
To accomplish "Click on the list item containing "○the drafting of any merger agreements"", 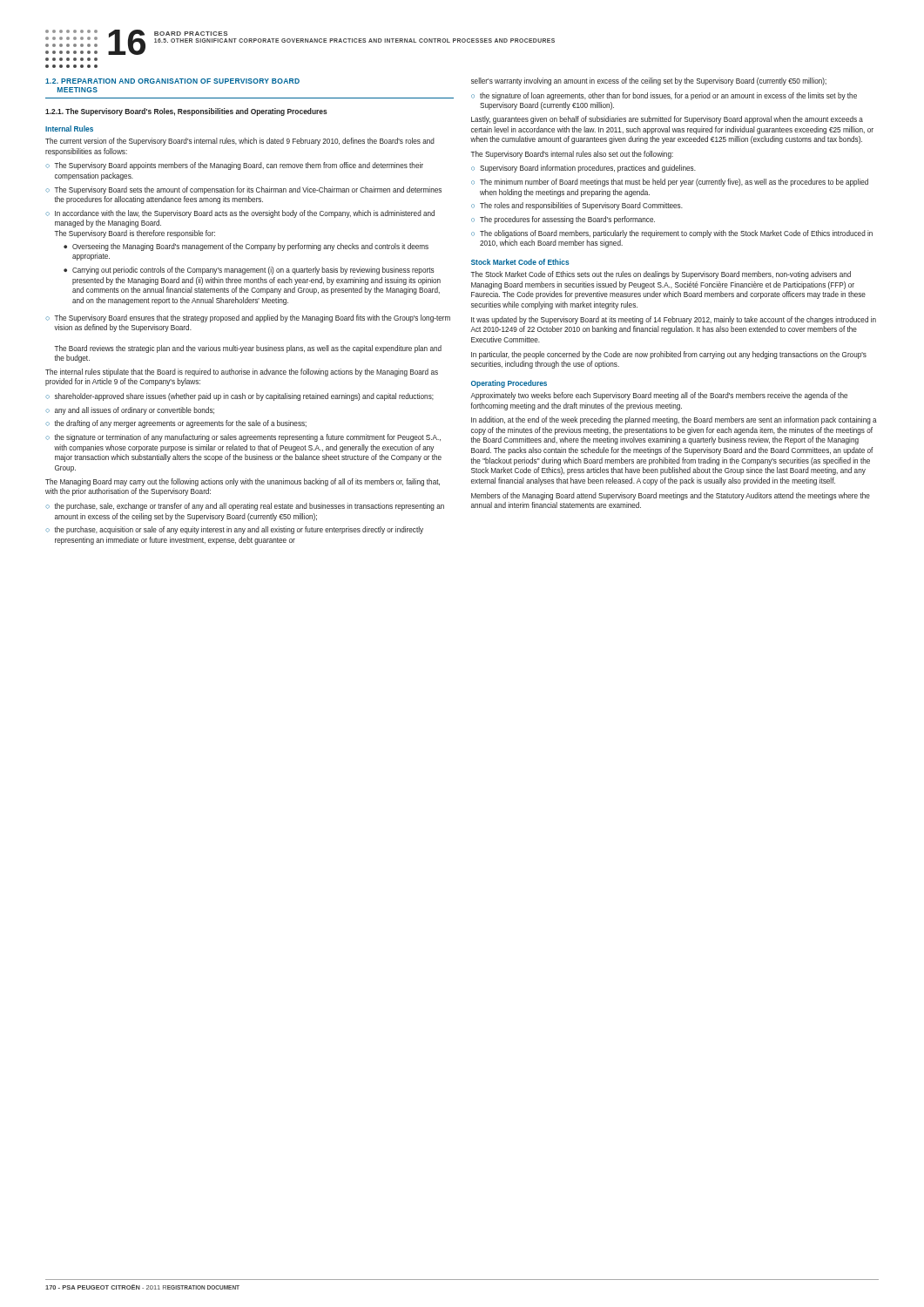I will click(x=176, y=425).
